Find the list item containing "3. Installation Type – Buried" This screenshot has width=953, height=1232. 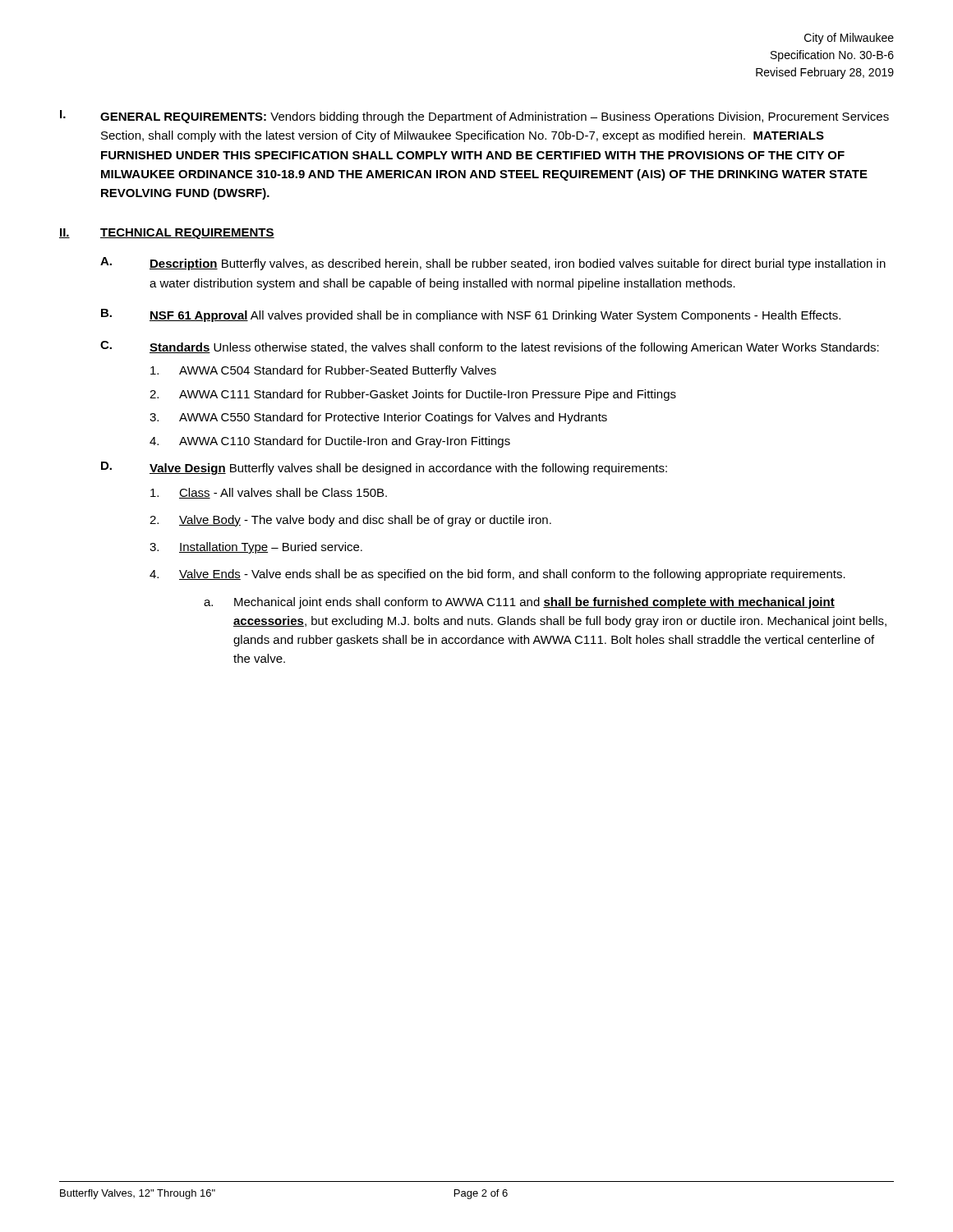(256, 548)
